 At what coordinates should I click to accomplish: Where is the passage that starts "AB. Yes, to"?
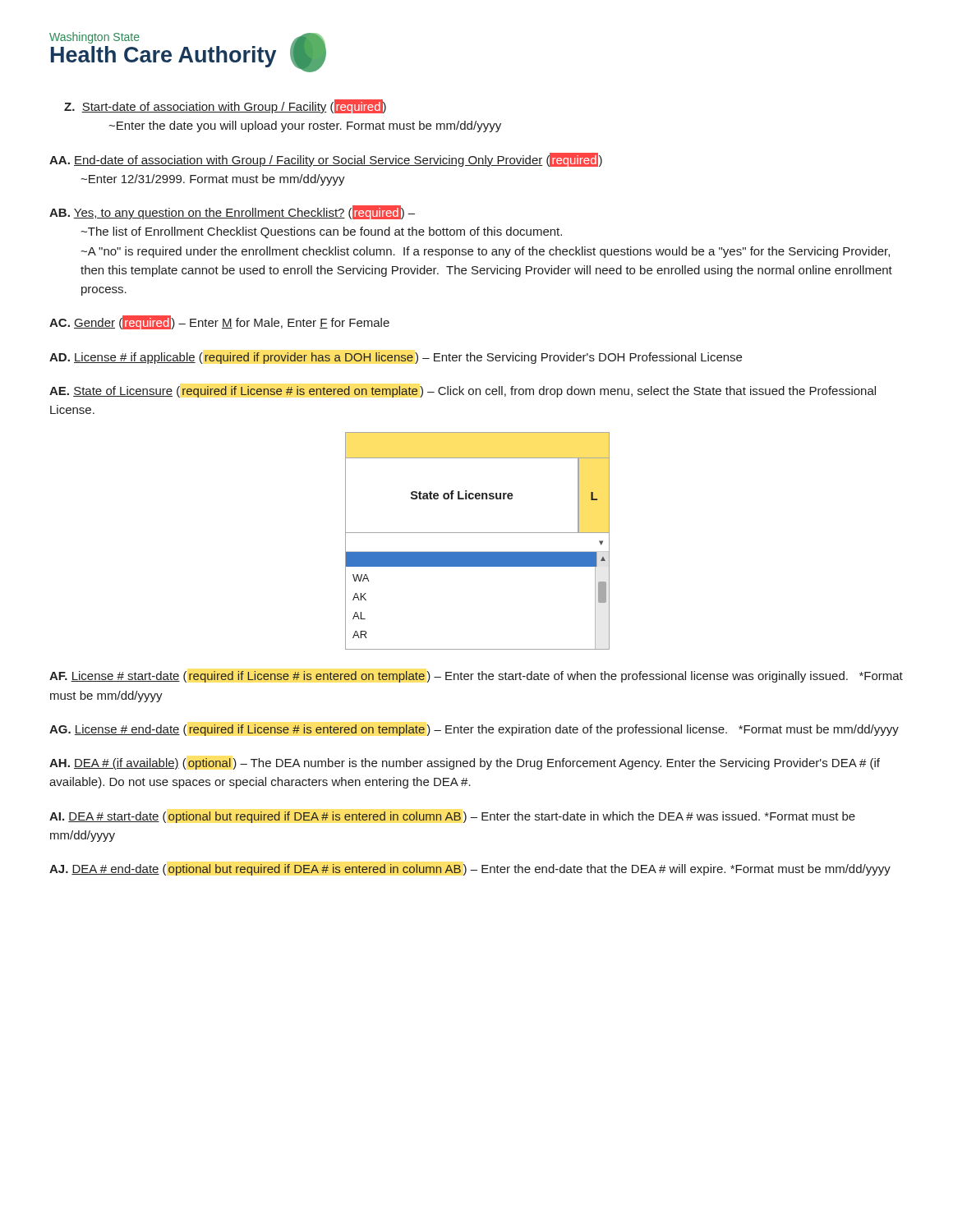476,252
